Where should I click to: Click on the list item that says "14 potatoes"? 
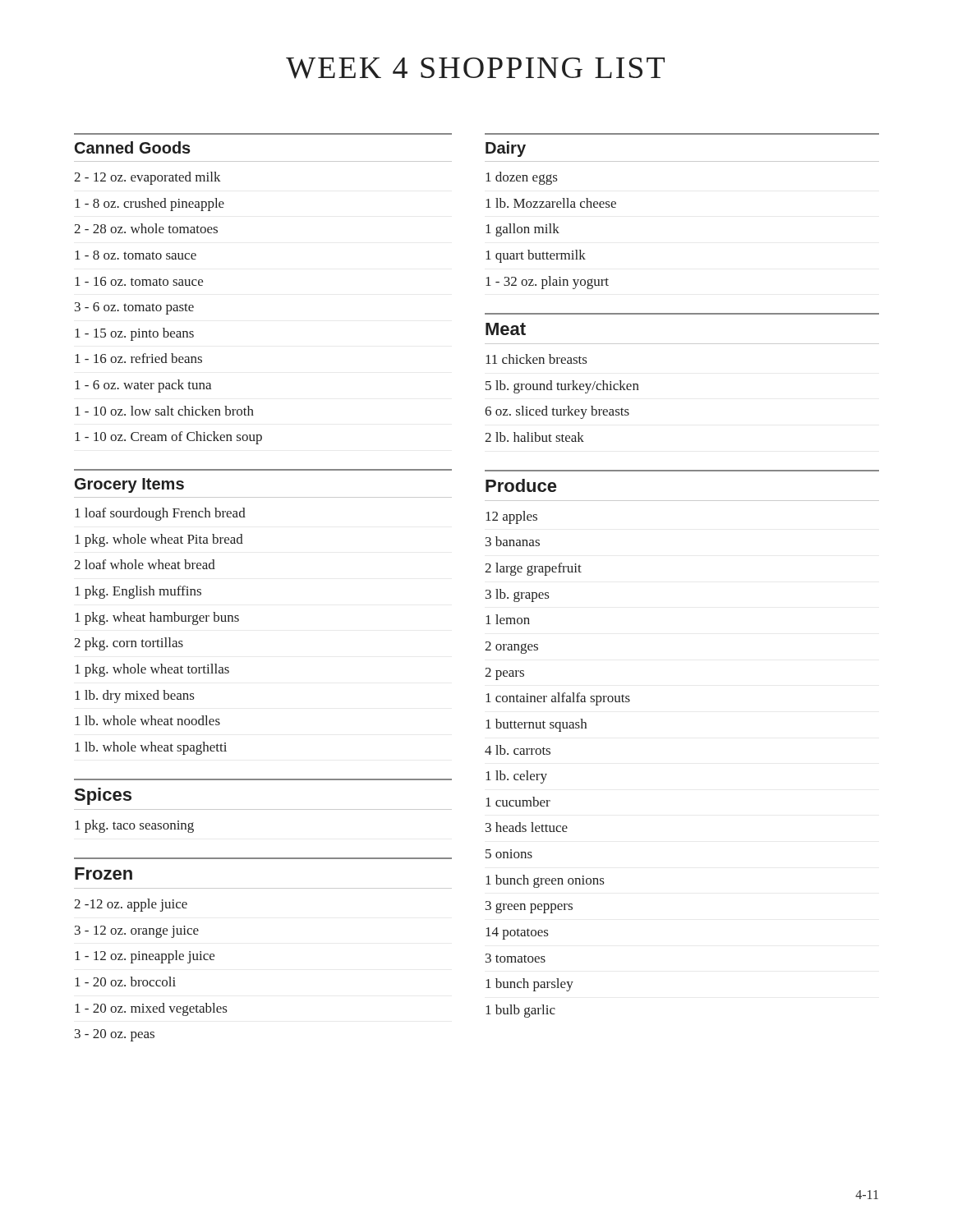517,932
